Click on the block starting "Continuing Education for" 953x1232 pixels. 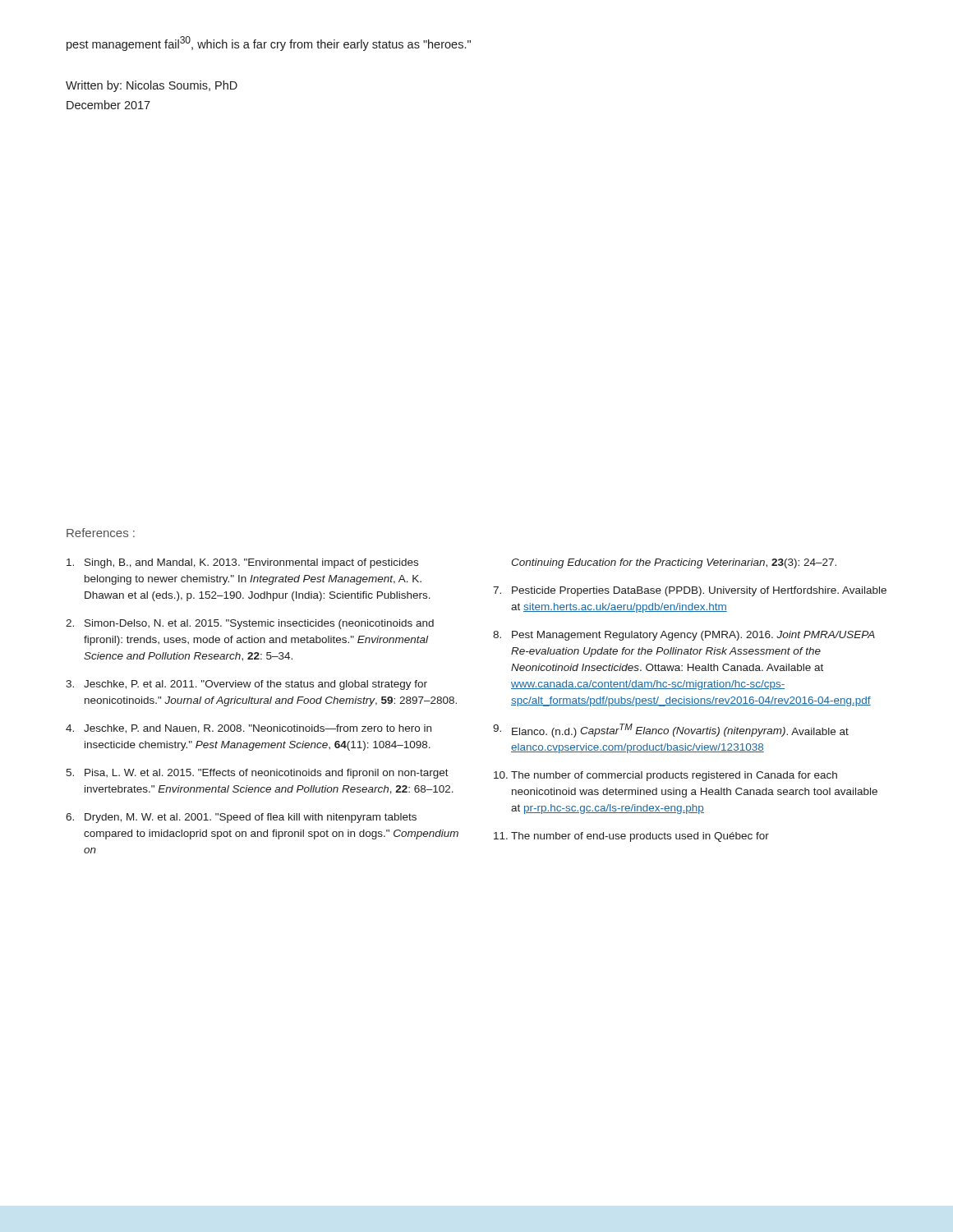[690, 563]
